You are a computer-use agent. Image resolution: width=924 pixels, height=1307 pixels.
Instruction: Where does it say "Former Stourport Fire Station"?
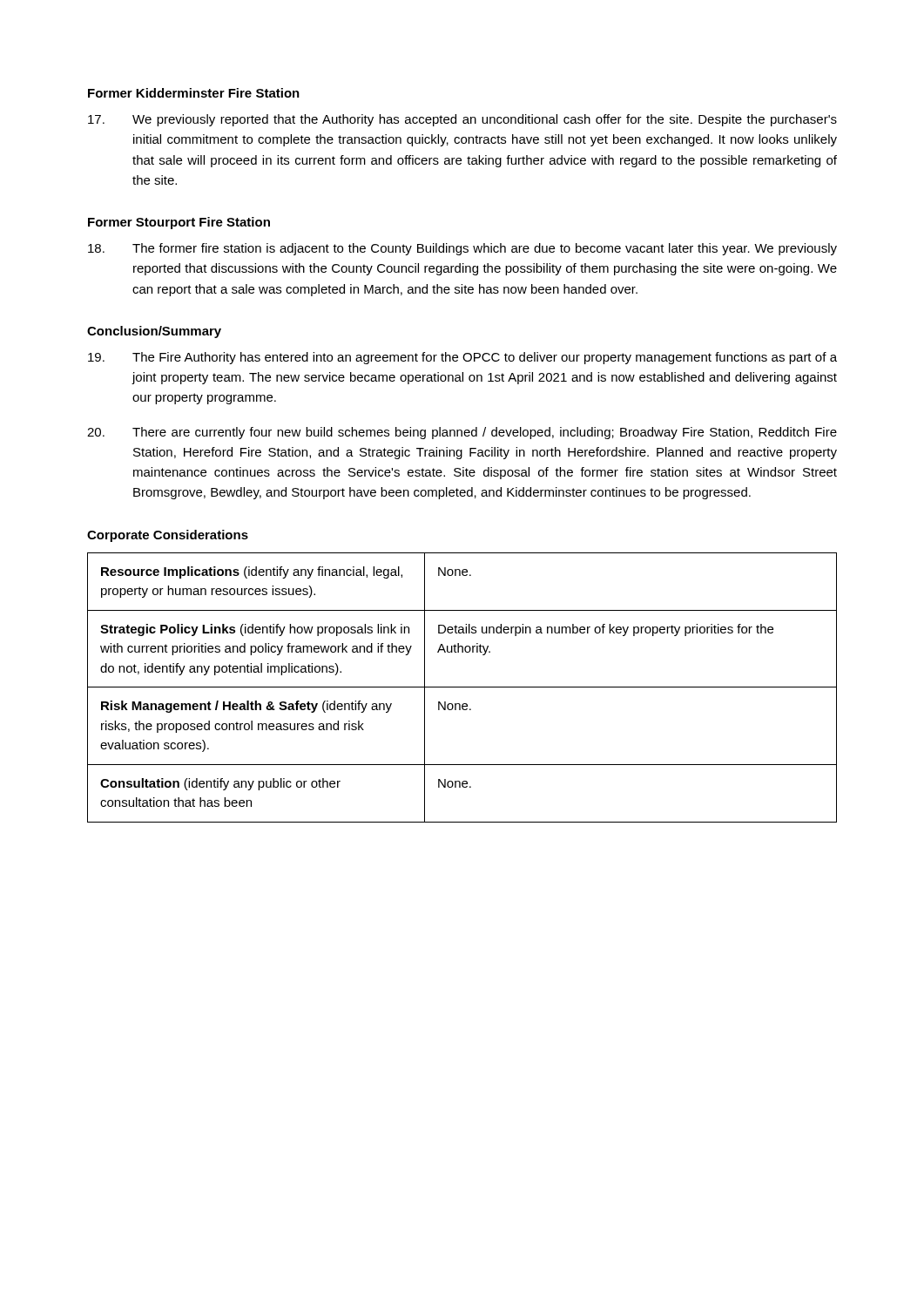179,222
